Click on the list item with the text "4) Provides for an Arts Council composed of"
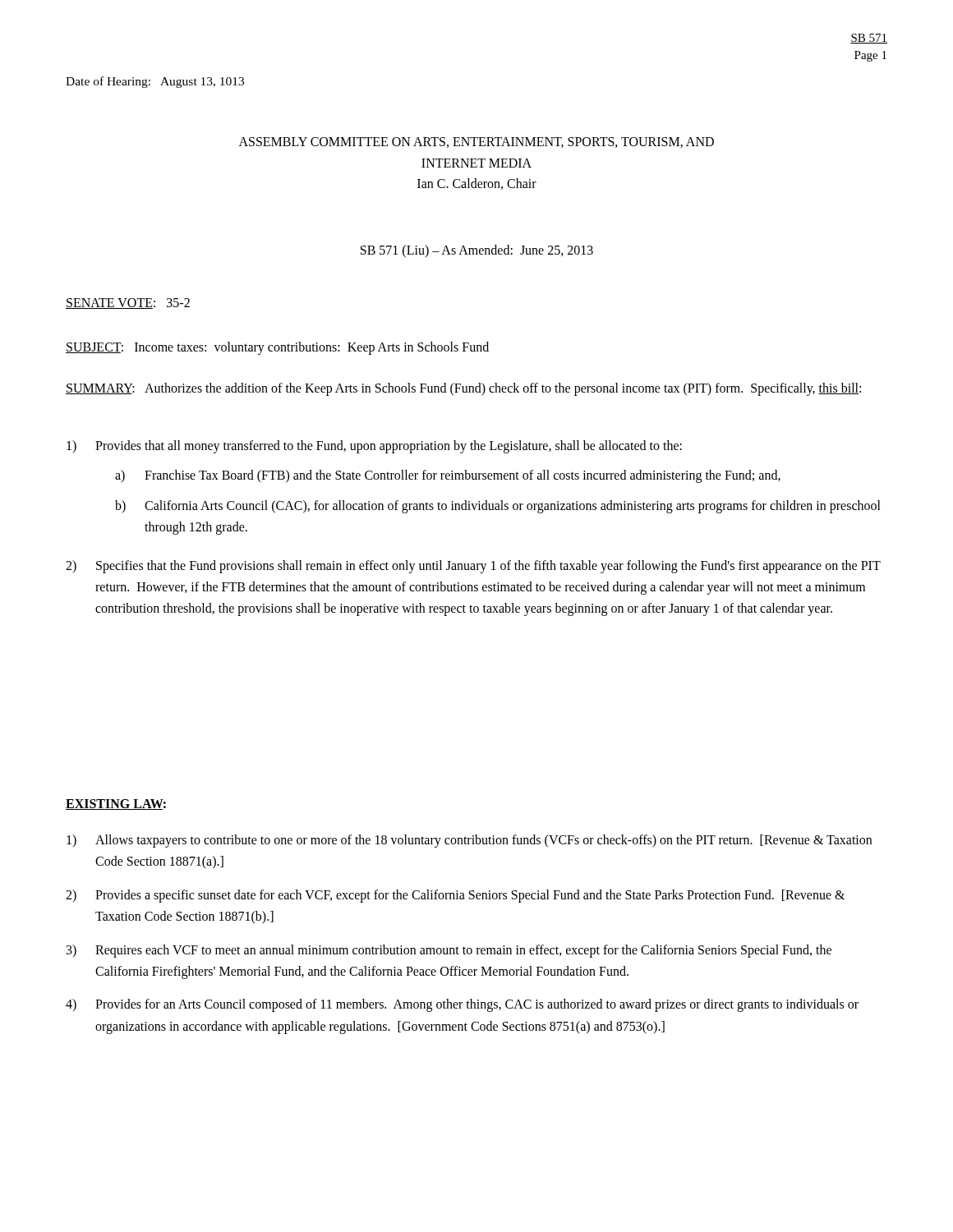The width and height of the screenshot is (953, 1232). tap(476, 1016)
